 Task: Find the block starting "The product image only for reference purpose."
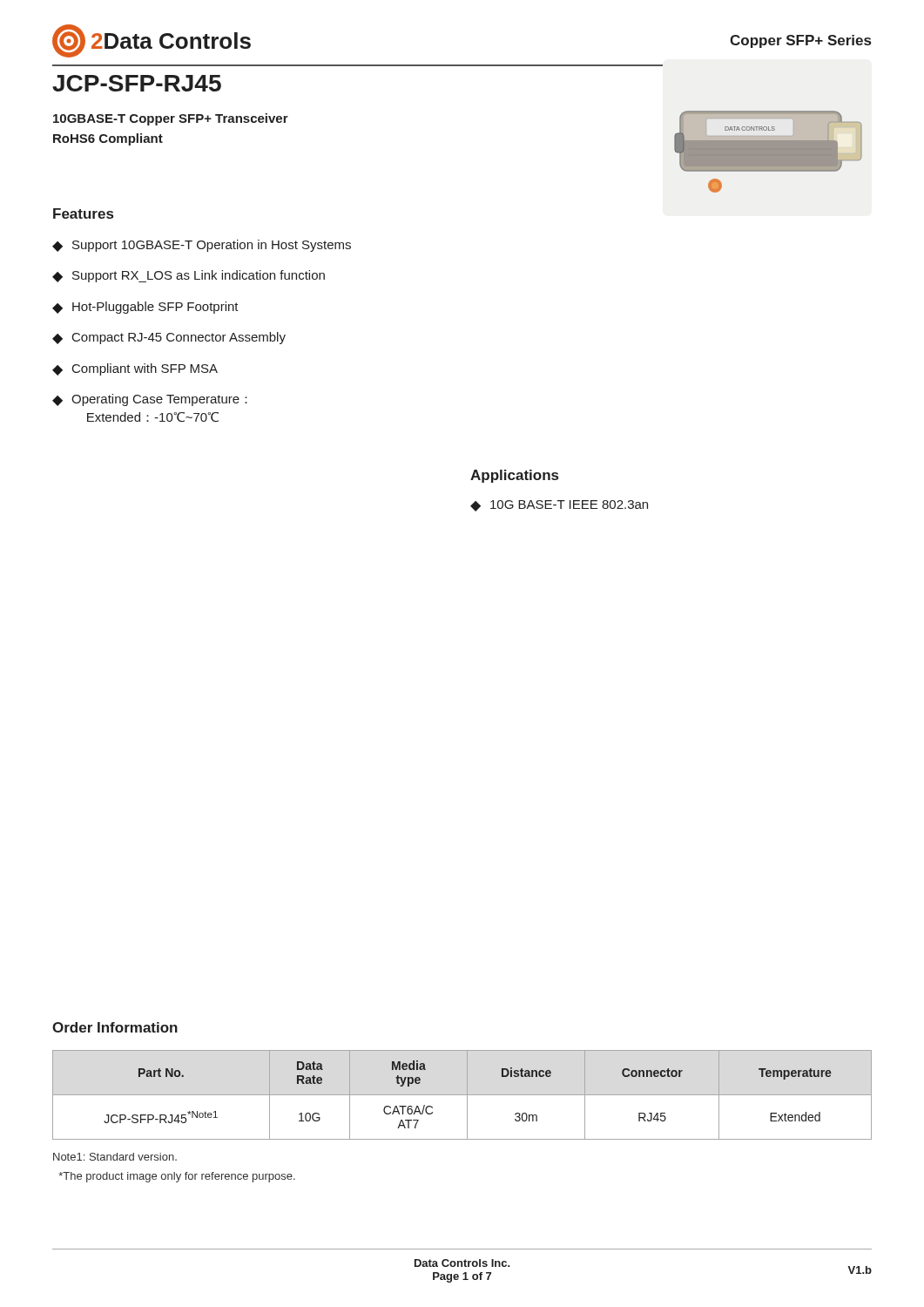(x=174, y=1176)
